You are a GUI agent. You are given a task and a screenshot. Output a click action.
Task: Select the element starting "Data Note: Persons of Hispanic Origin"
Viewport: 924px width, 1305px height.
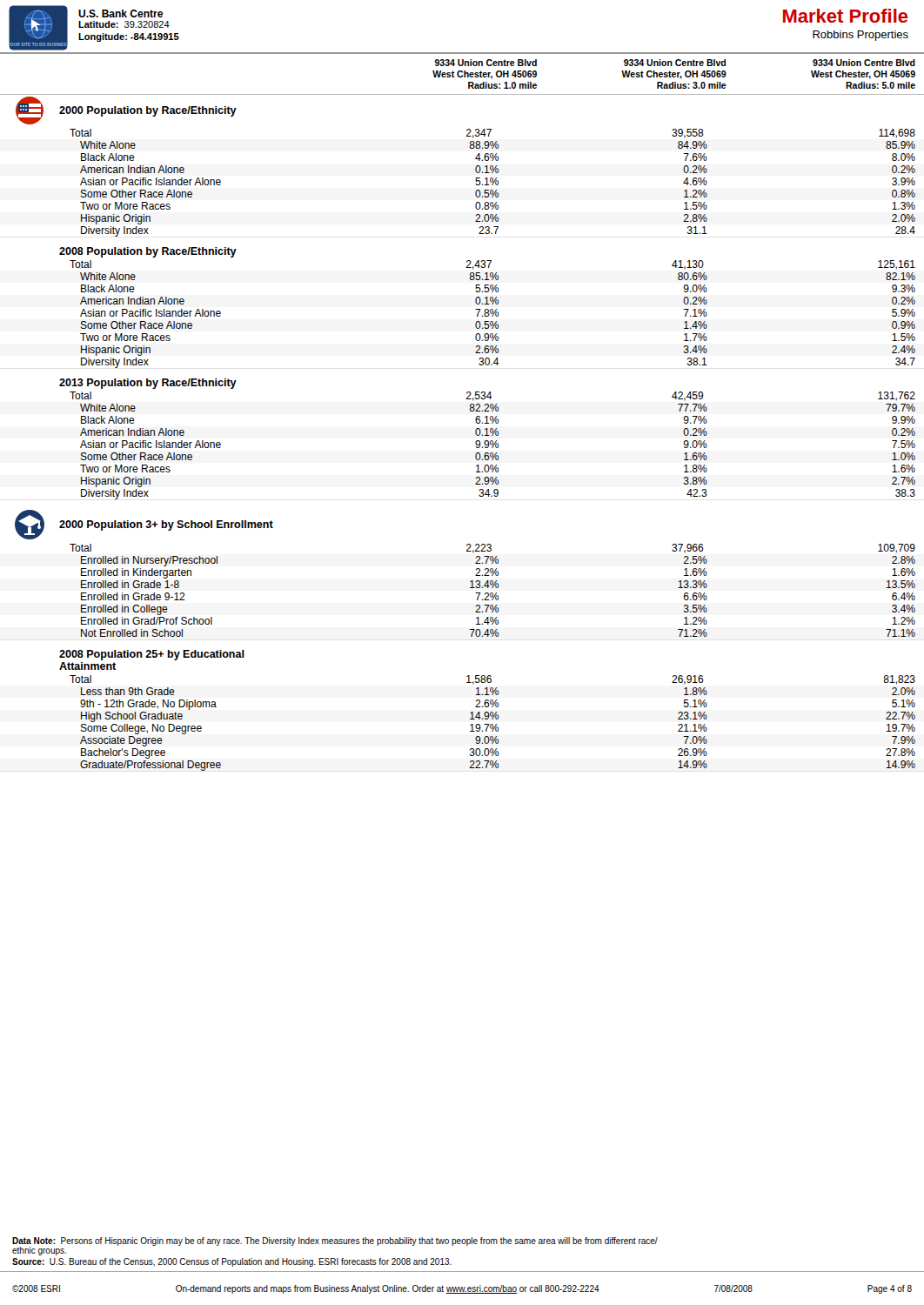pos(335,1246)
